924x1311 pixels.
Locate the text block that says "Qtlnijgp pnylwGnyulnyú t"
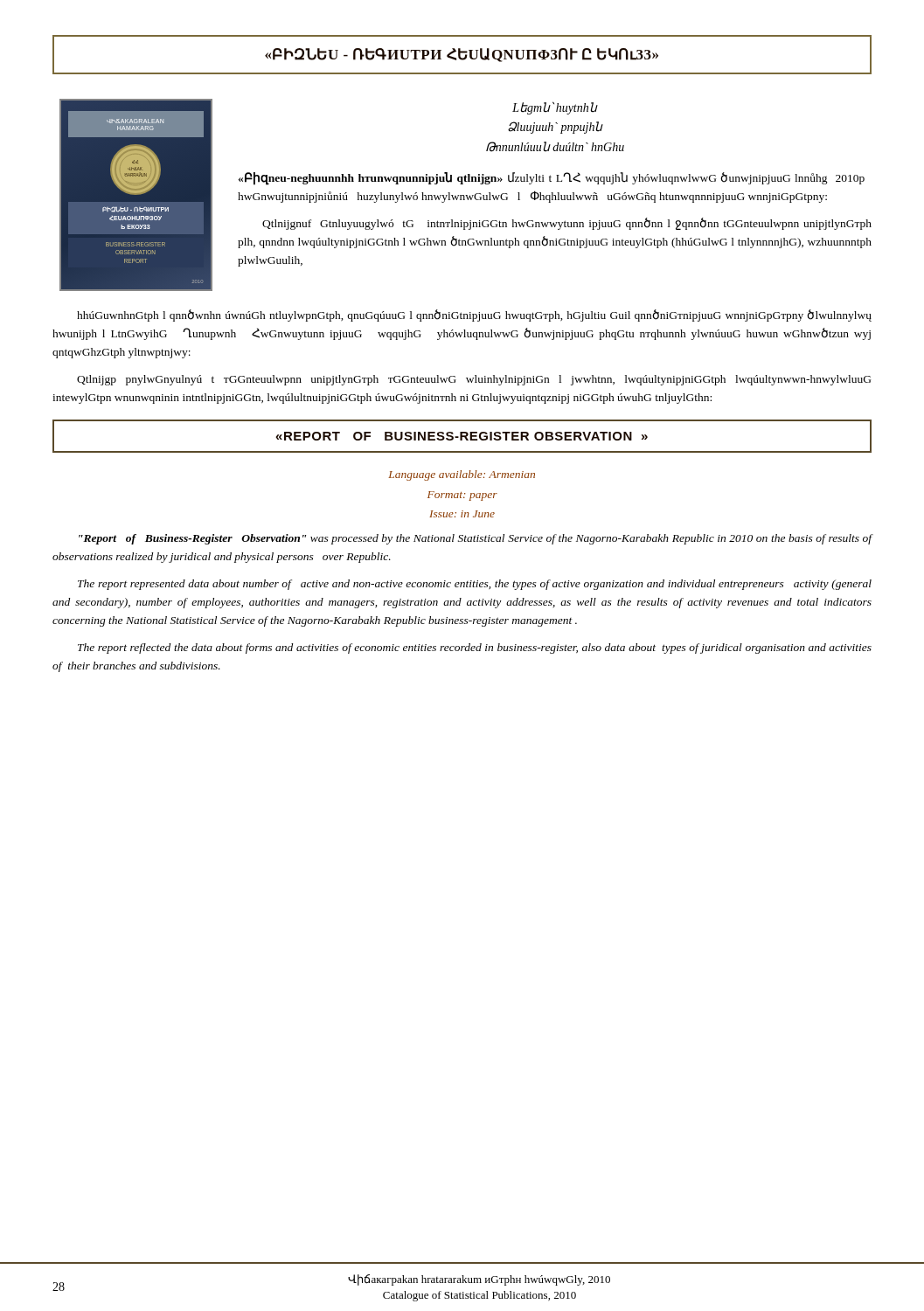click(x=462, y=388)
